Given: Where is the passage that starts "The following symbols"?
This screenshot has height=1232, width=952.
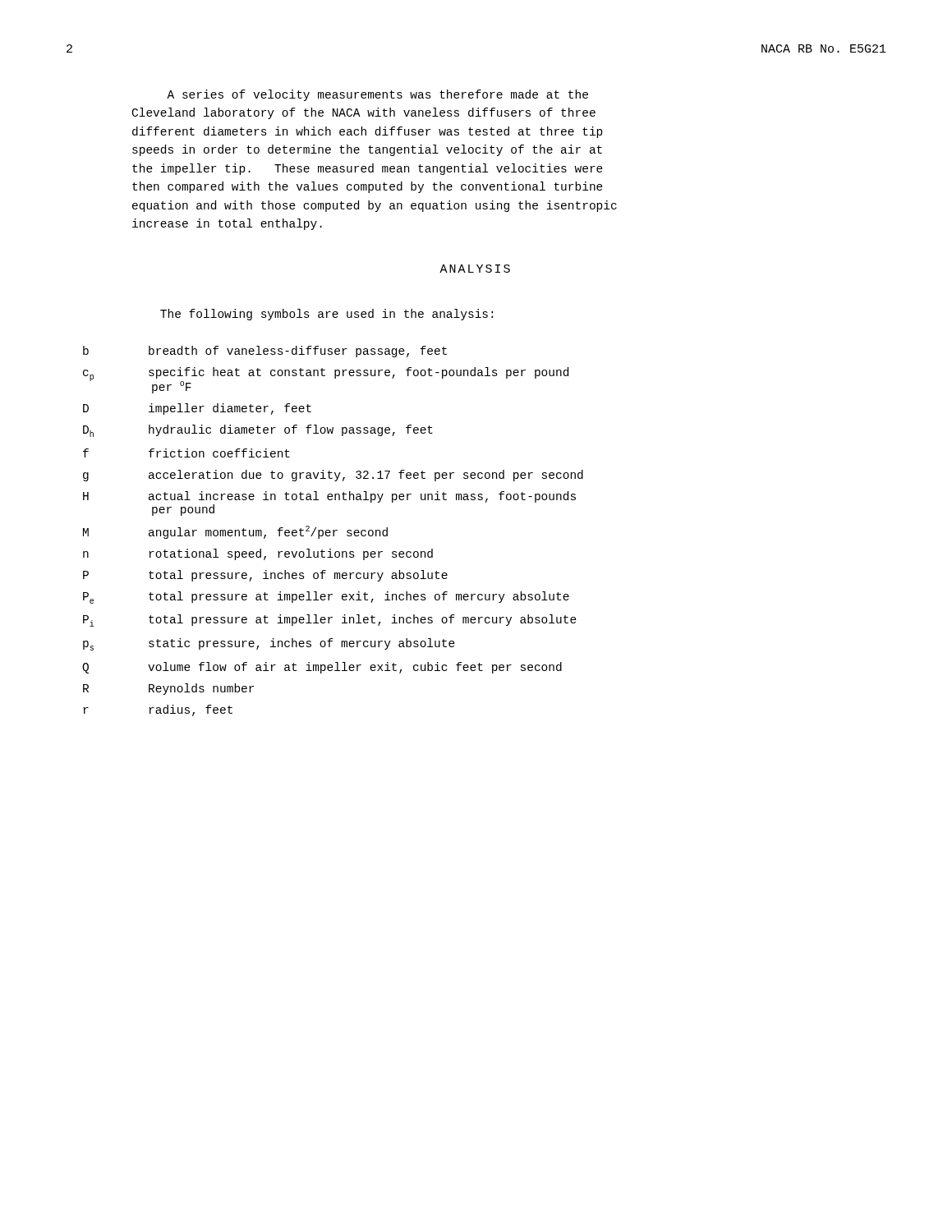Looking at the screenshot, I should point(314,315).
